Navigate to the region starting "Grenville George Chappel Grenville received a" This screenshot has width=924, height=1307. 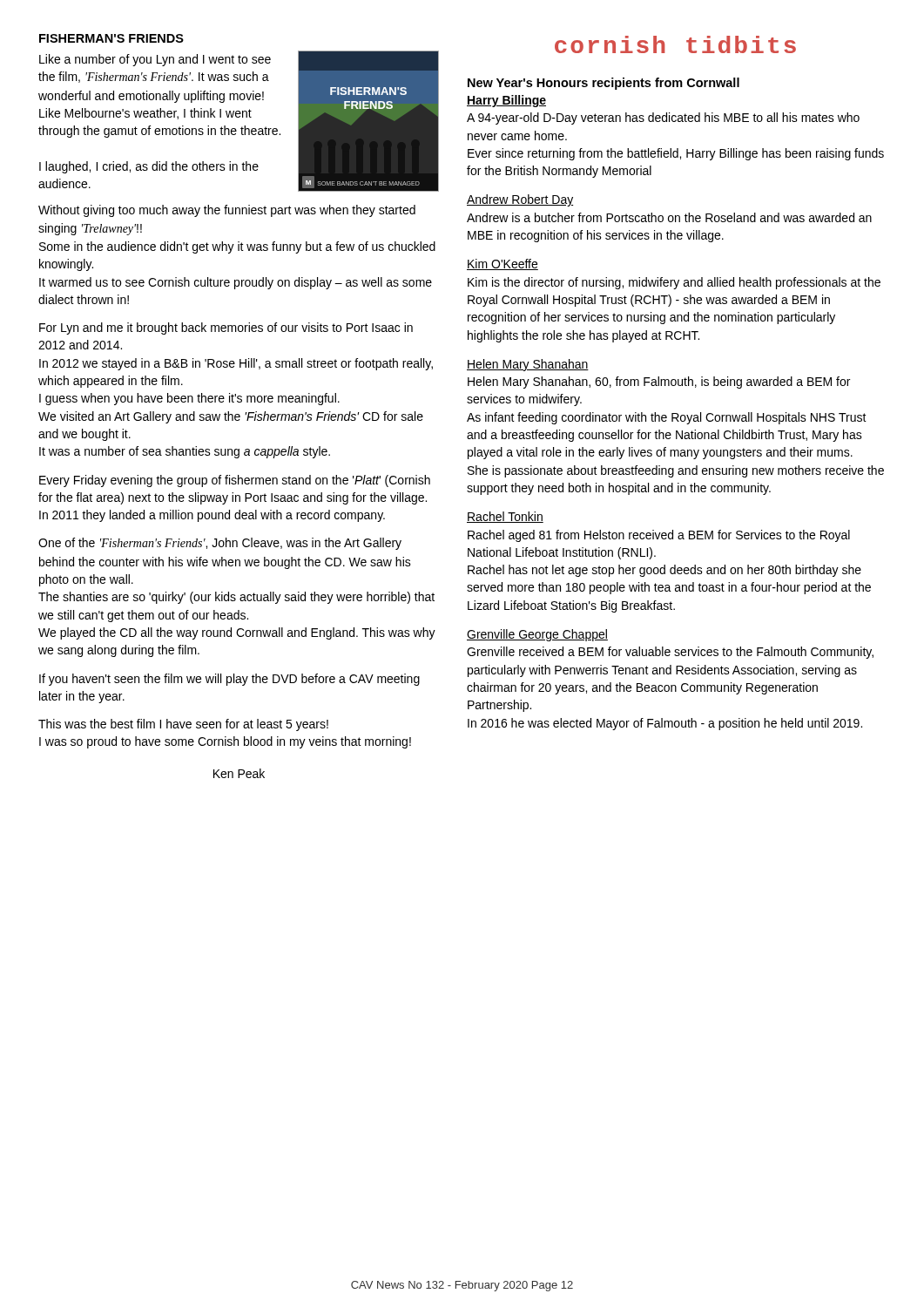(671, 679)
